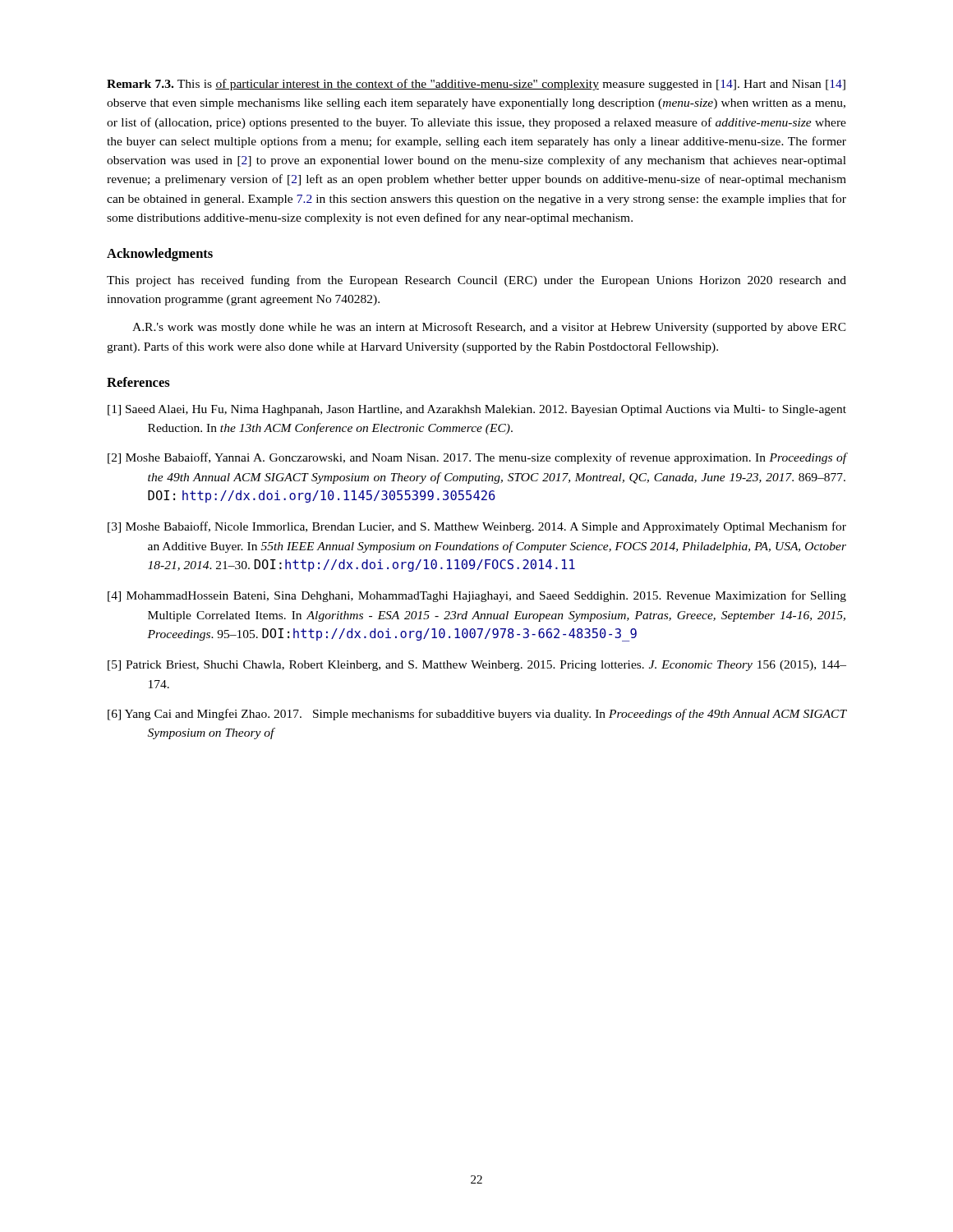Viewport: 953px width, 1232px height.
Task: Locate the list item containing "[1] Saeed Alaei, Hu Fu, Nima"
Action: 476,571
